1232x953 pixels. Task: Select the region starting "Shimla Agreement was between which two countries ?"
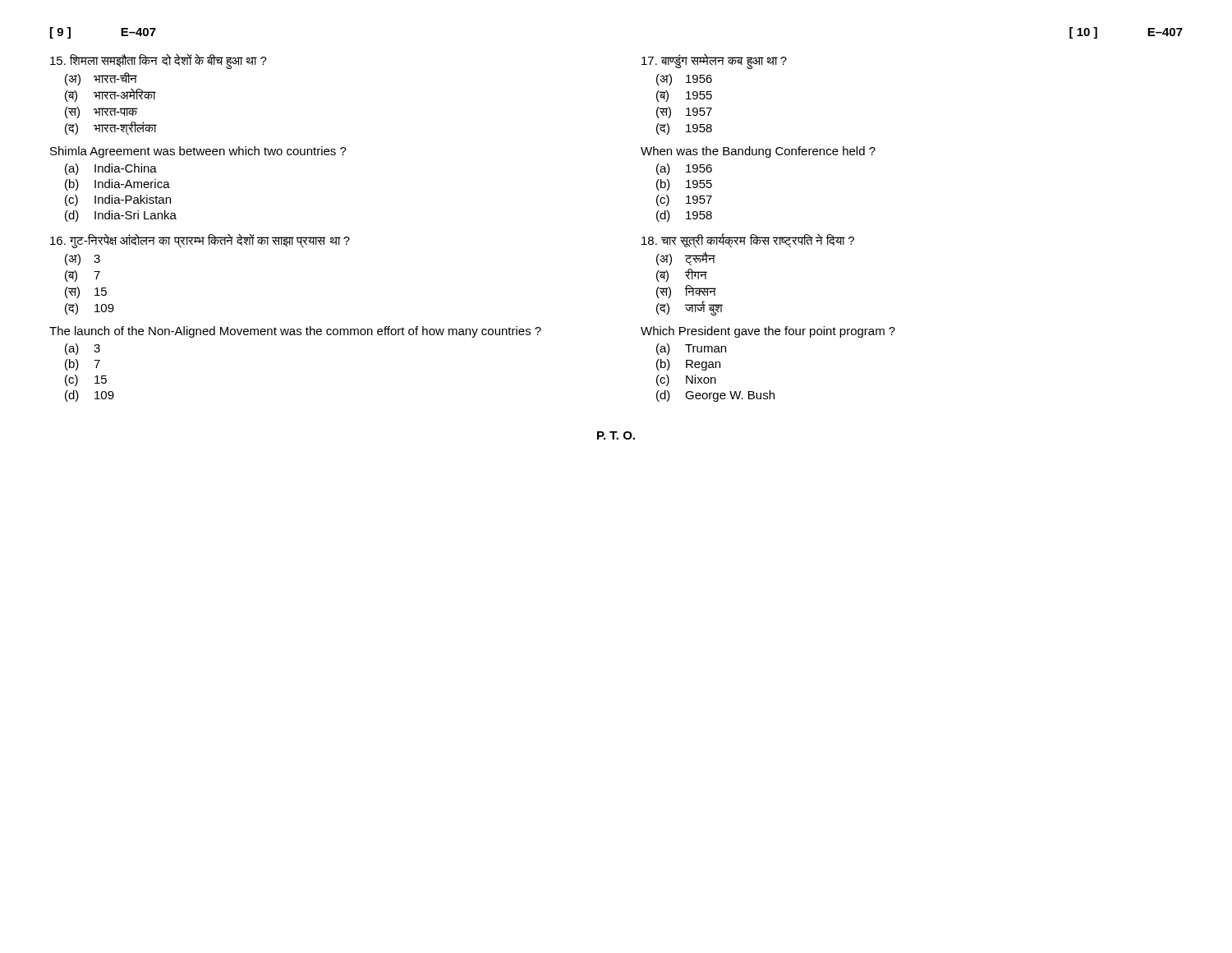click(x=198, y=152)
